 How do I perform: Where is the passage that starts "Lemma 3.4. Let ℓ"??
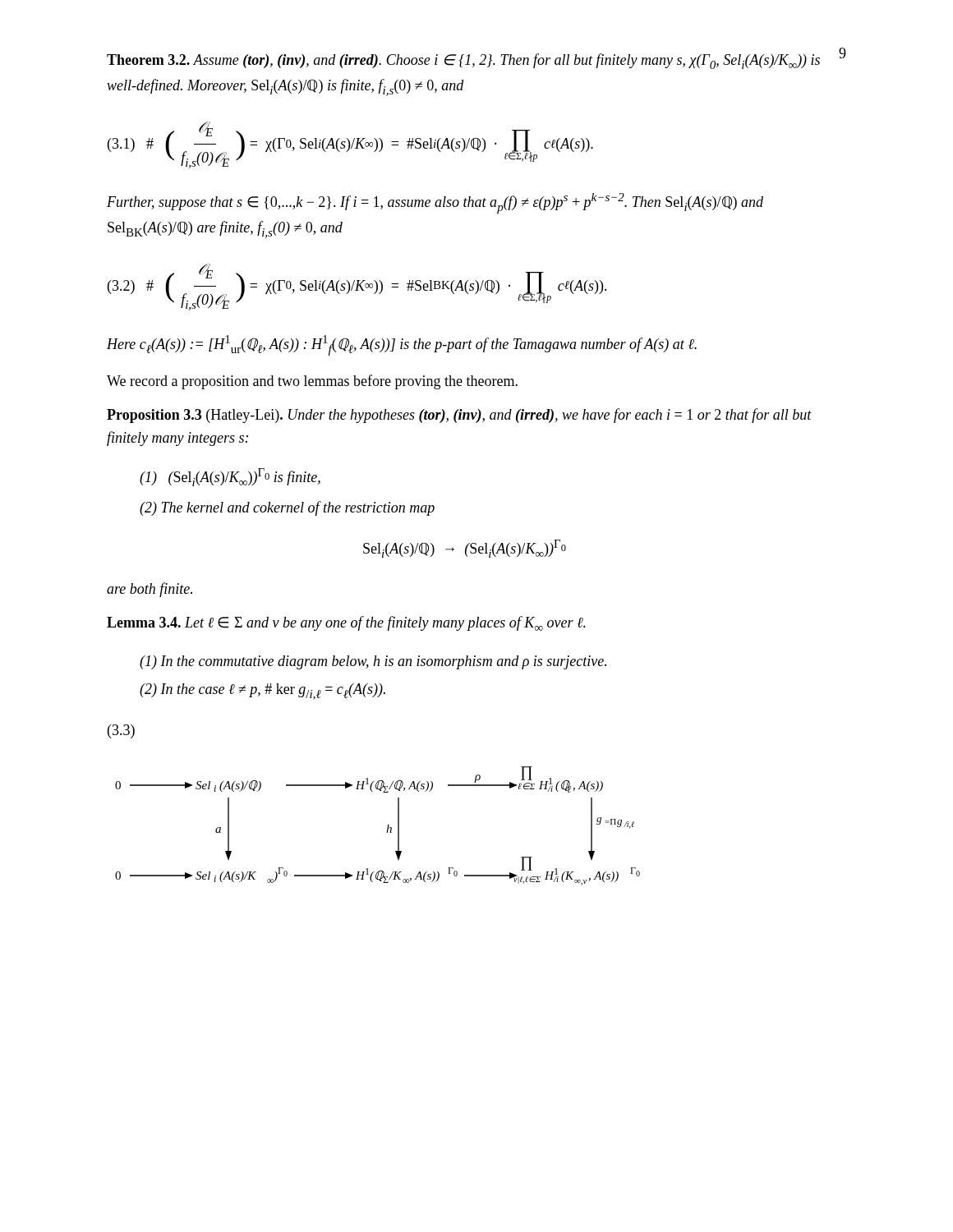pos(464,625)
